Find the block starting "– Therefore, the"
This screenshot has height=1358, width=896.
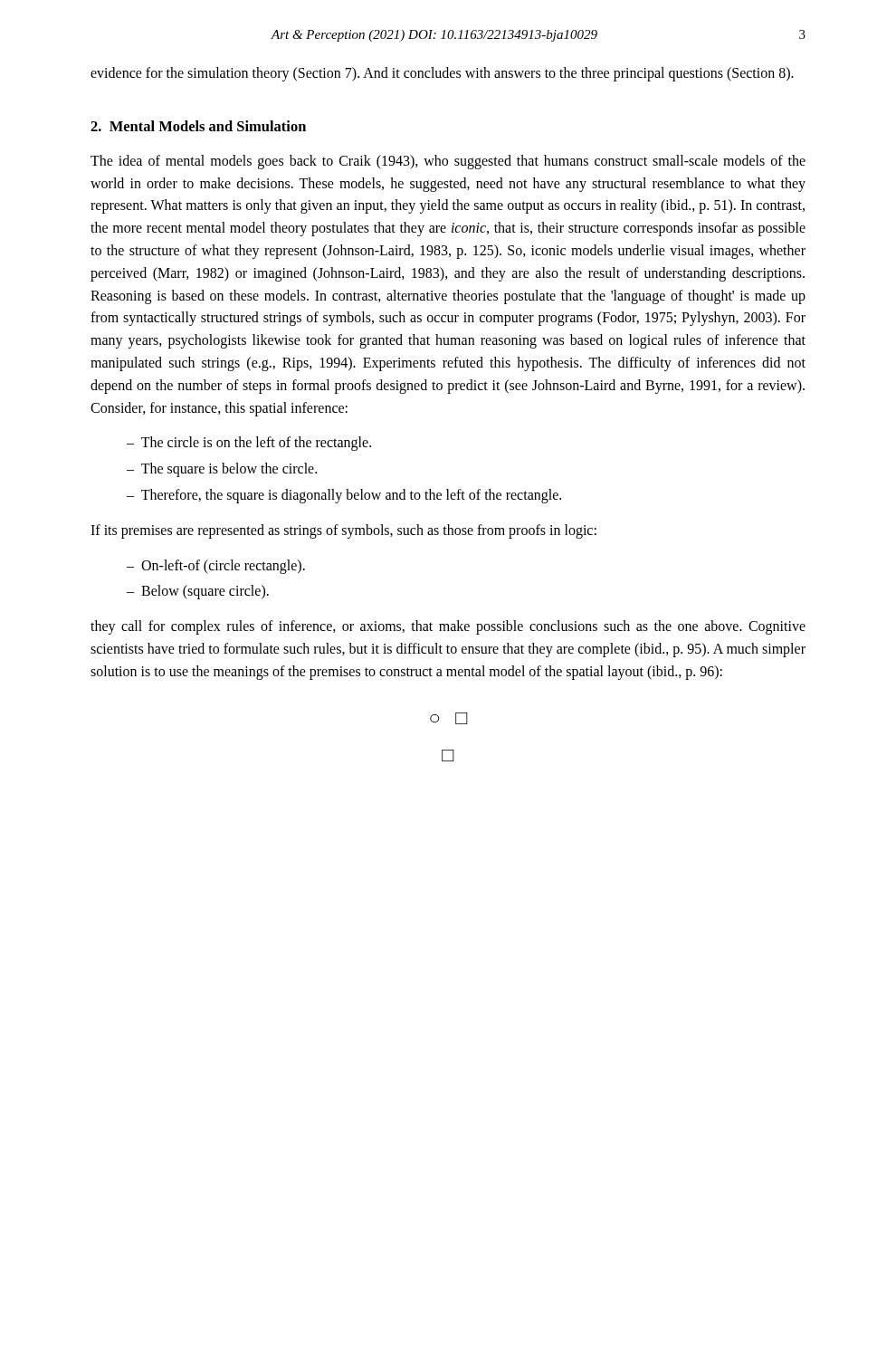(x=345, y=495)
